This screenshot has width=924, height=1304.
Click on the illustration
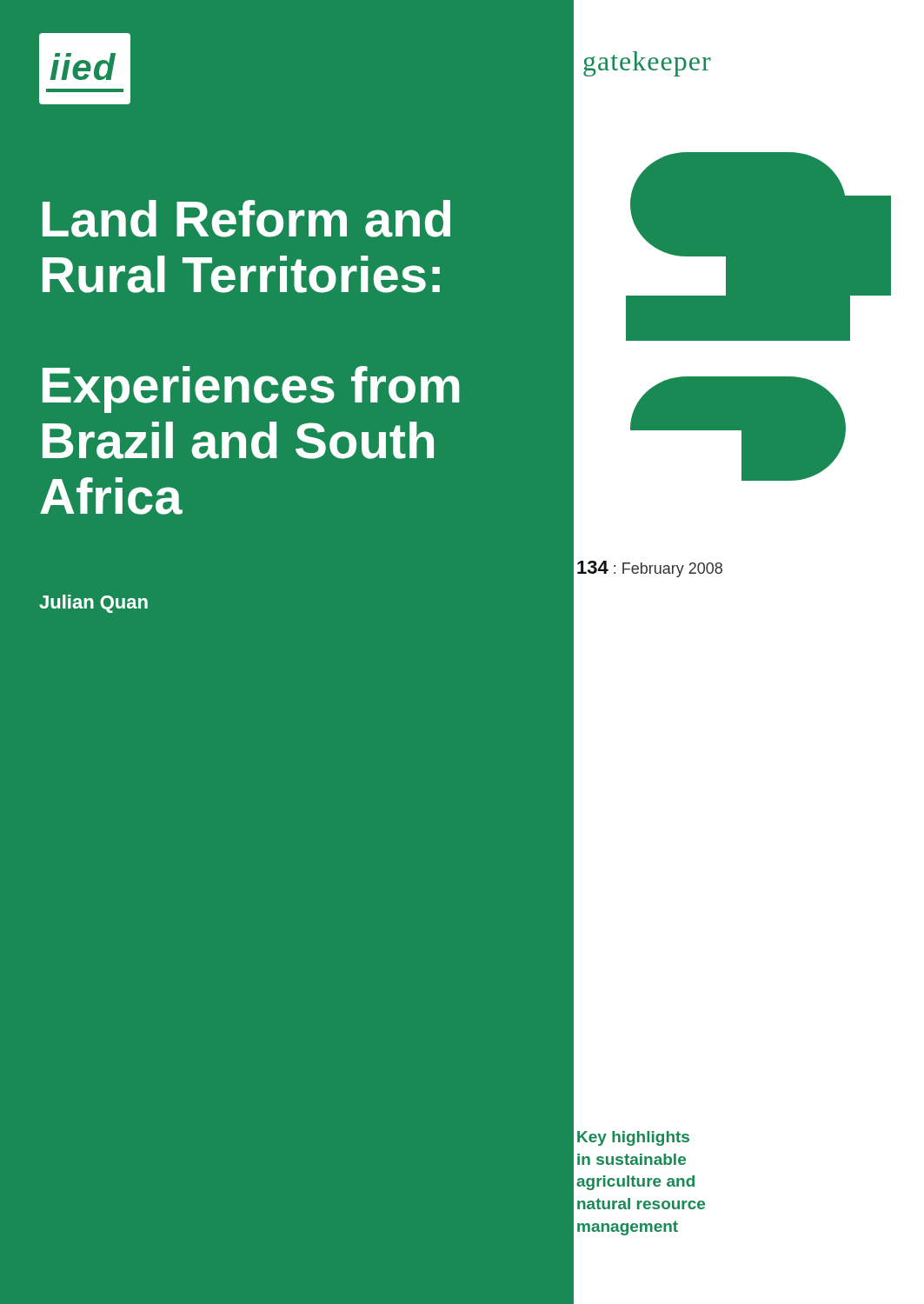pyautogui.click(x=738, y=317)
